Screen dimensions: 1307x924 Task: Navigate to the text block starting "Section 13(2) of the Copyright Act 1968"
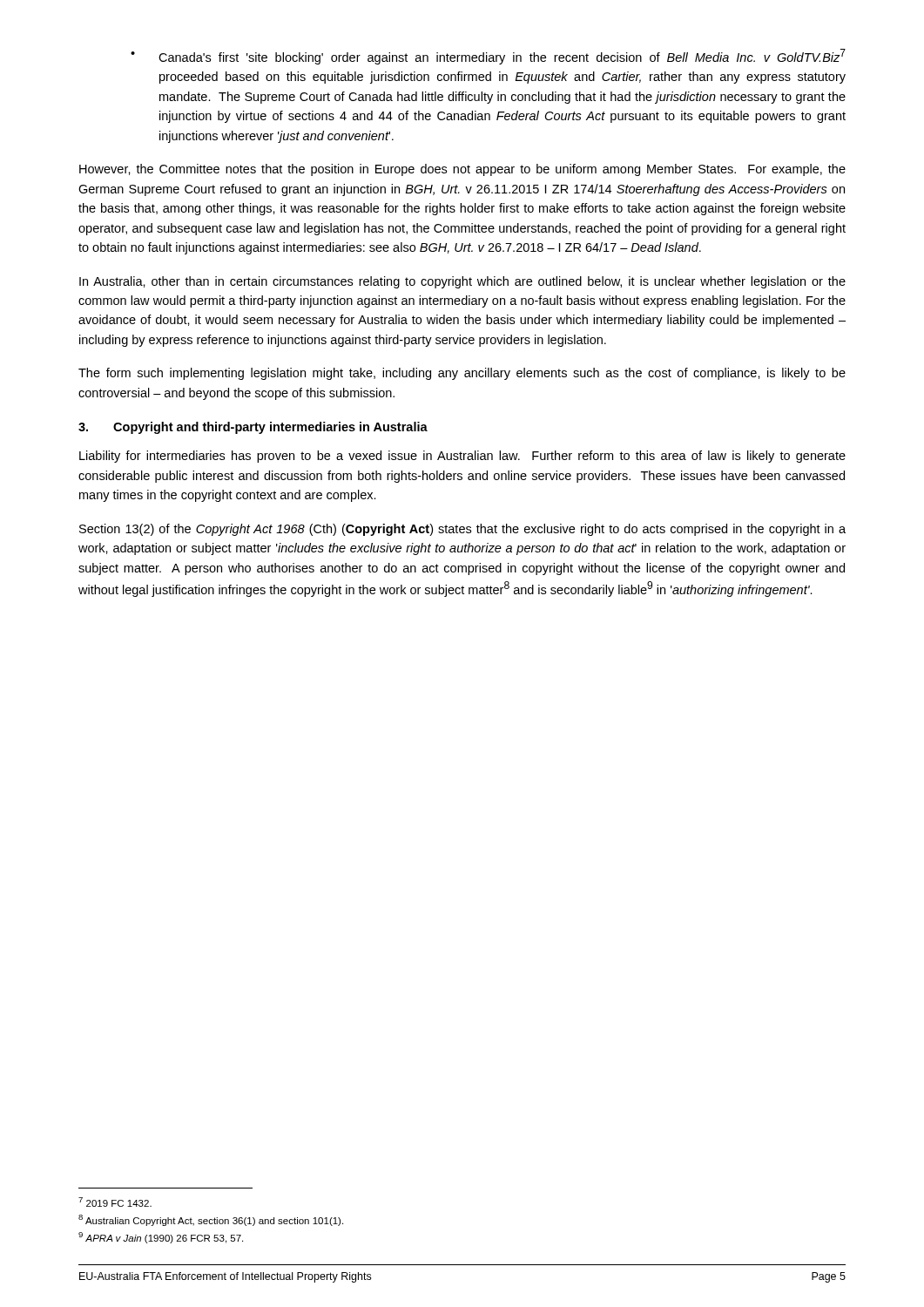coord(462,559)
